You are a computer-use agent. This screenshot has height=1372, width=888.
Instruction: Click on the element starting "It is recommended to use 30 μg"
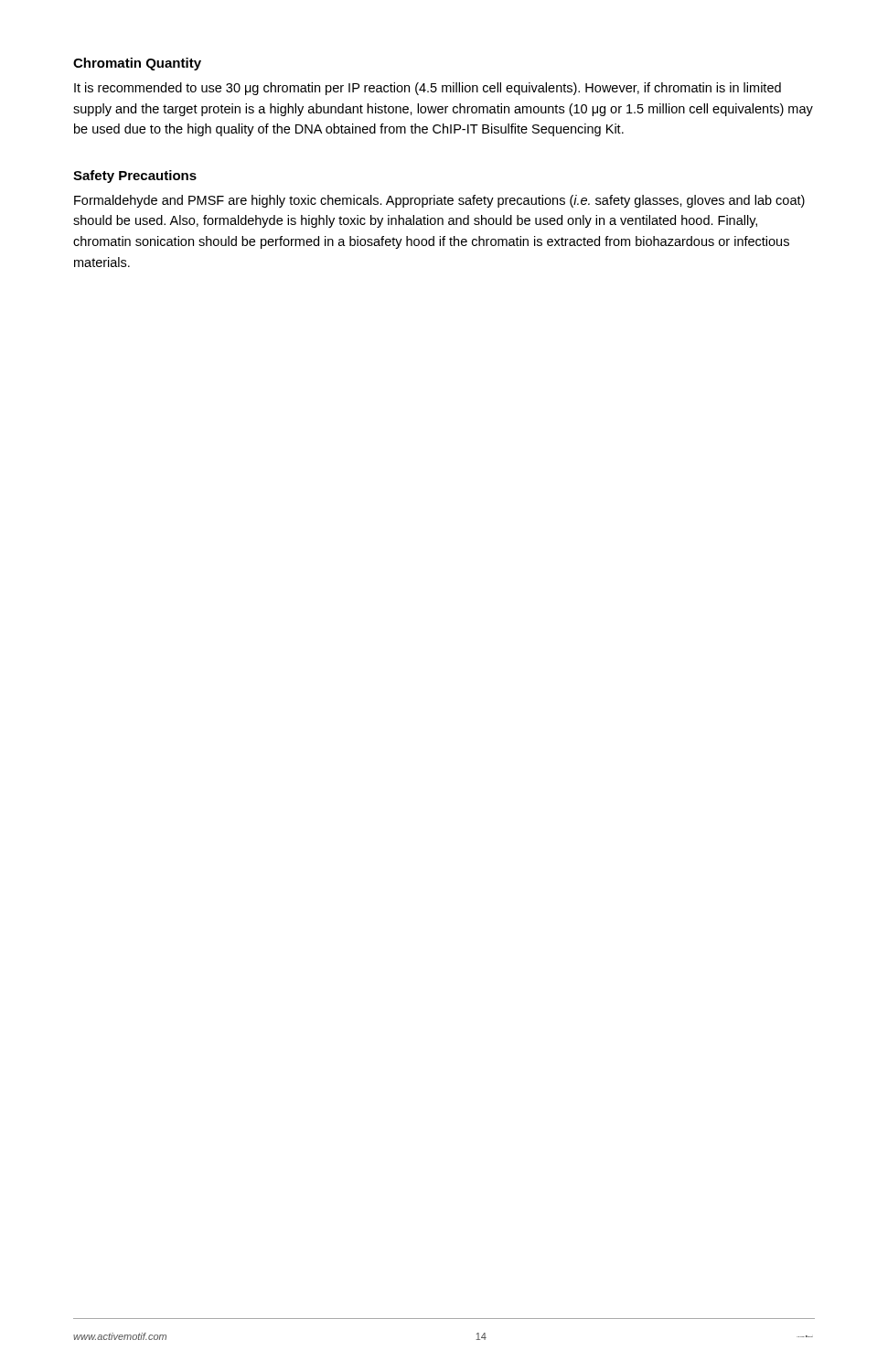click(x=443, y=109)
